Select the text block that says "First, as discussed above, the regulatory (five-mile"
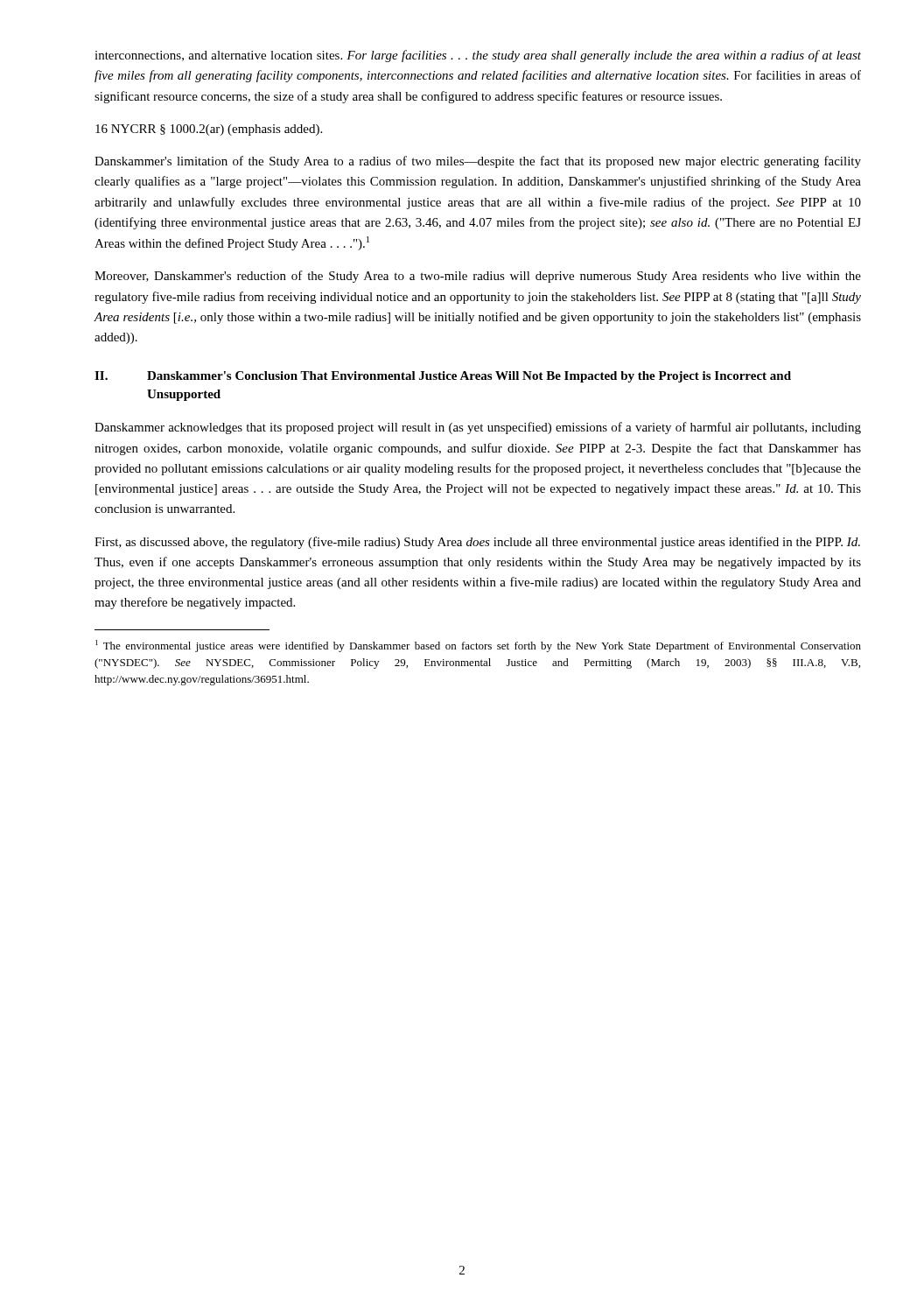Image resolution: width=924 pixels, height=1313 pixels. (x=478, y=572)
